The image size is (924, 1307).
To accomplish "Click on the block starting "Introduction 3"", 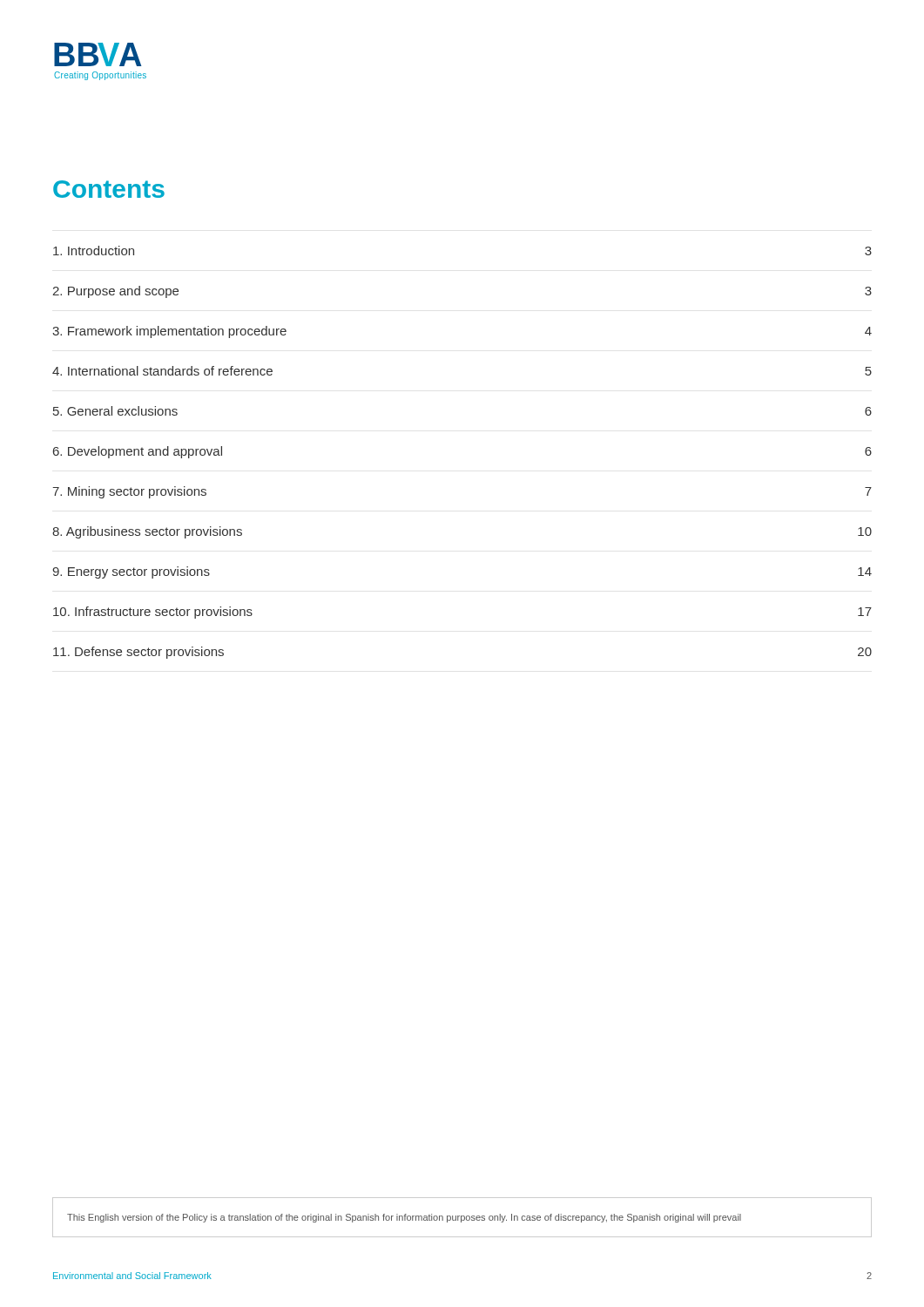I will [95, 250].
